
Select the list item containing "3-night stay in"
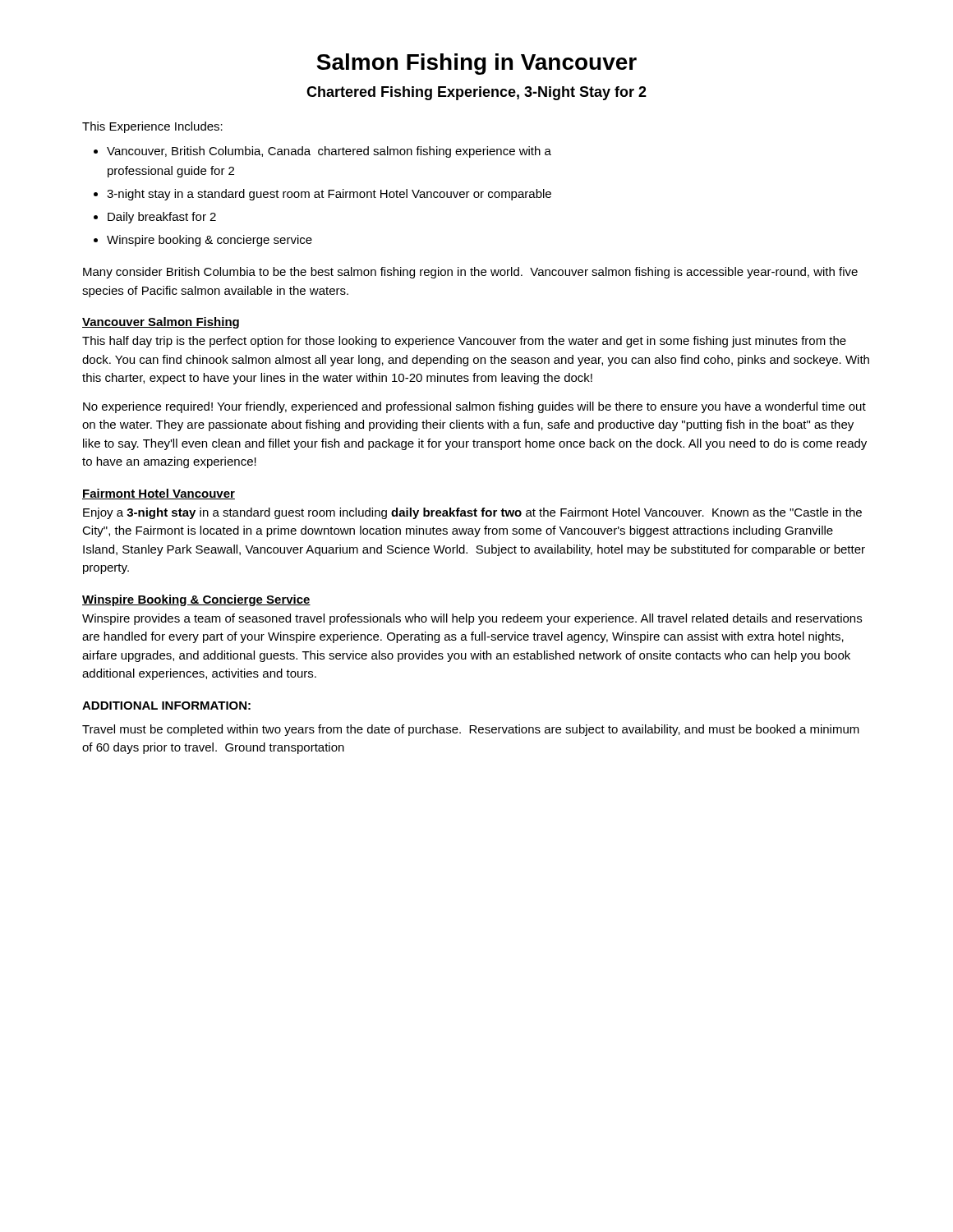(489, 194)
